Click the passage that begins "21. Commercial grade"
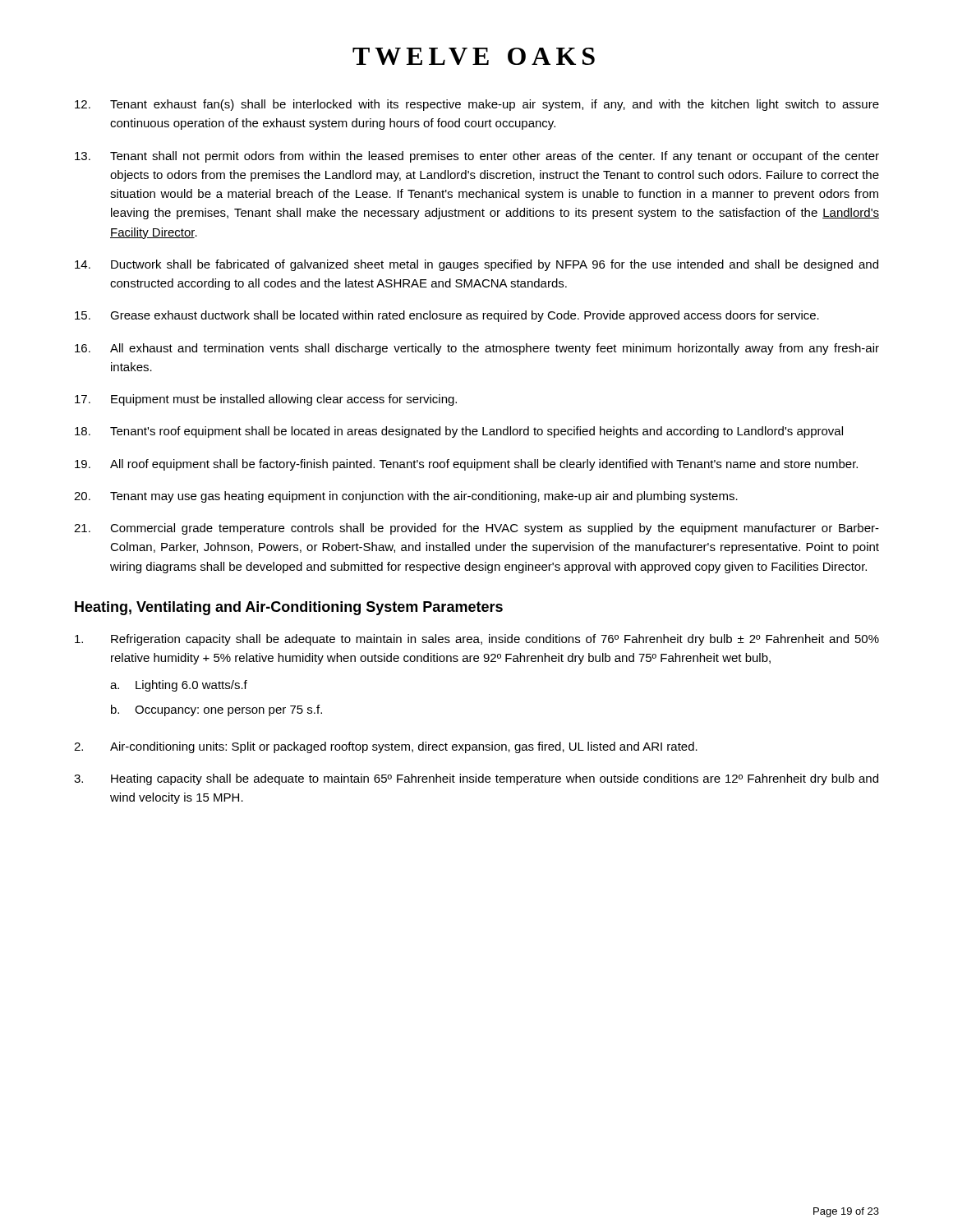The width and height of the screenshot is (953, 1232). 476,547
